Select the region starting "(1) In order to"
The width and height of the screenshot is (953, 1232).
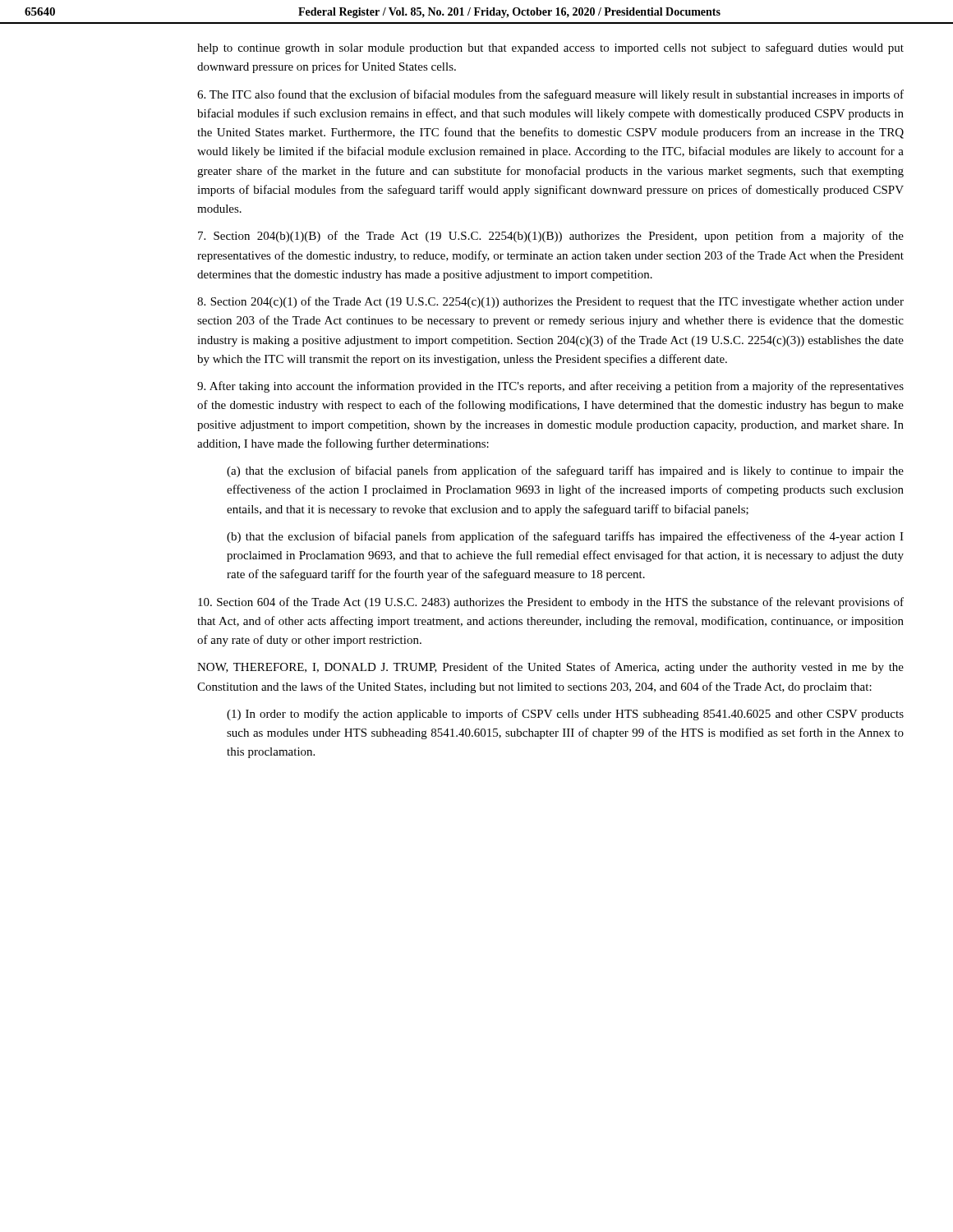[x=565, y=733]
